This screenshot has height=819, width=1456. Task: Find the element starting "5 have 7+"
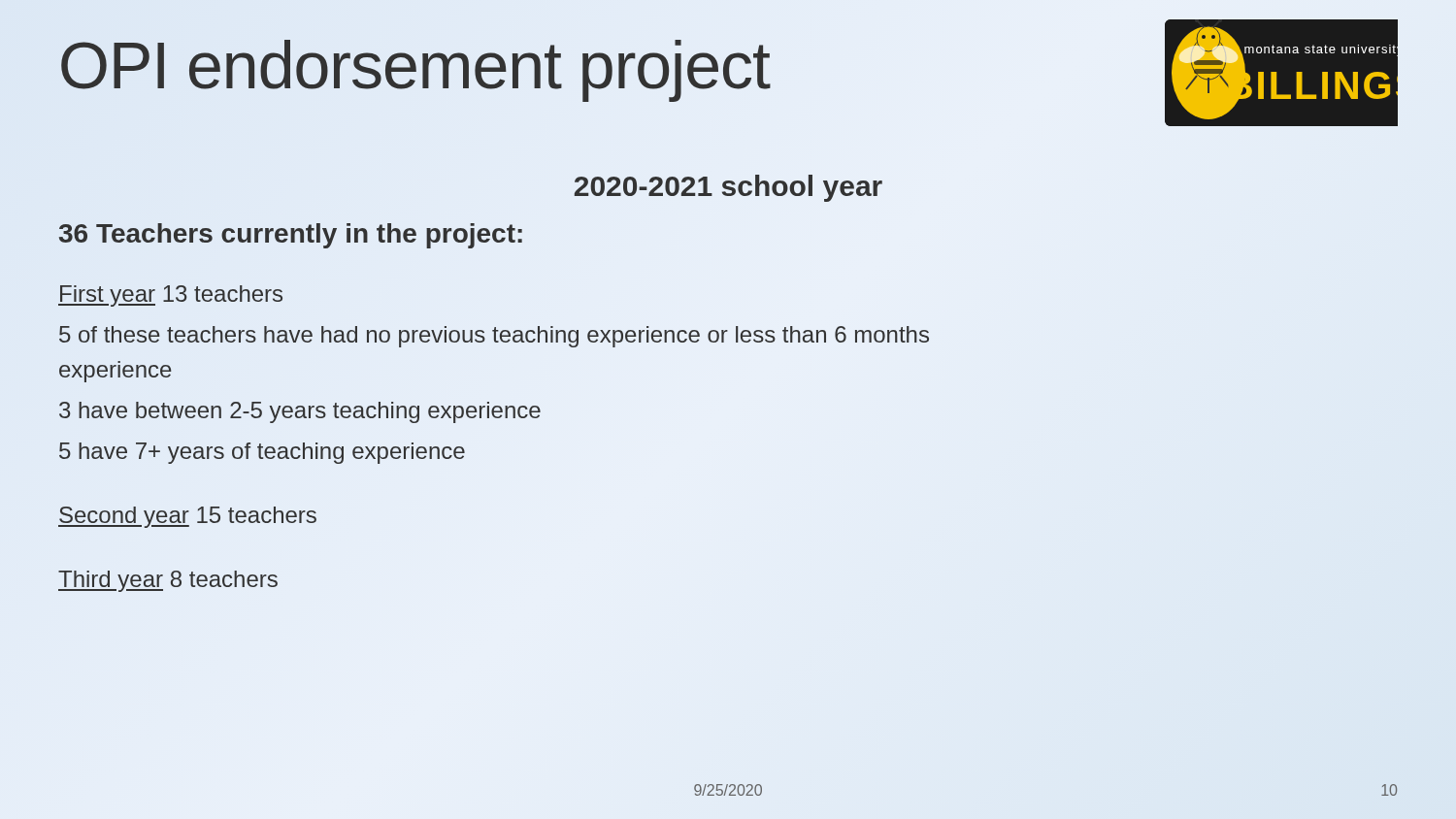click(262, 451)
